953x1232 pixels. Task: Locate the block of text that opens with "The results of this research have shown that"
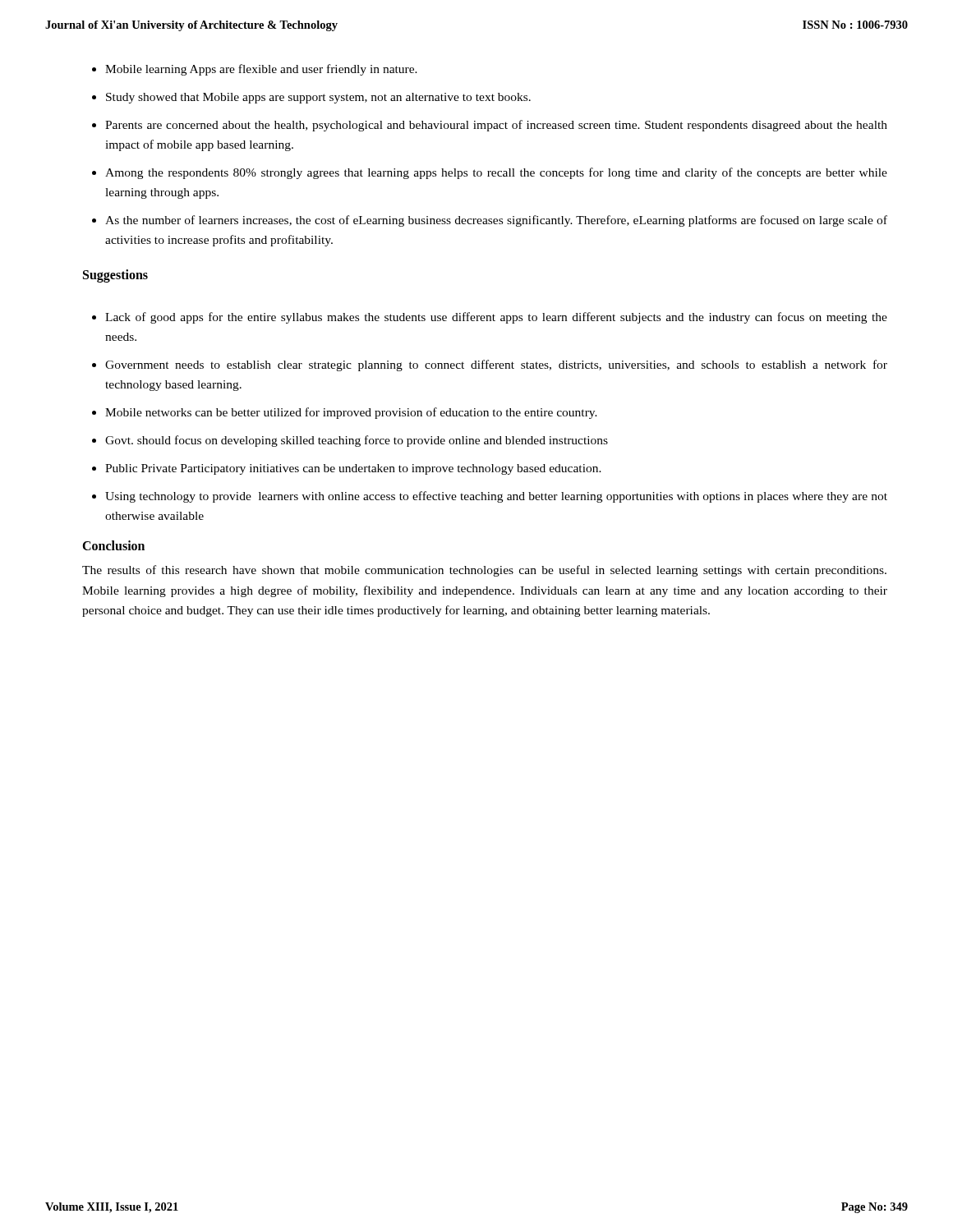click(485, 590)
